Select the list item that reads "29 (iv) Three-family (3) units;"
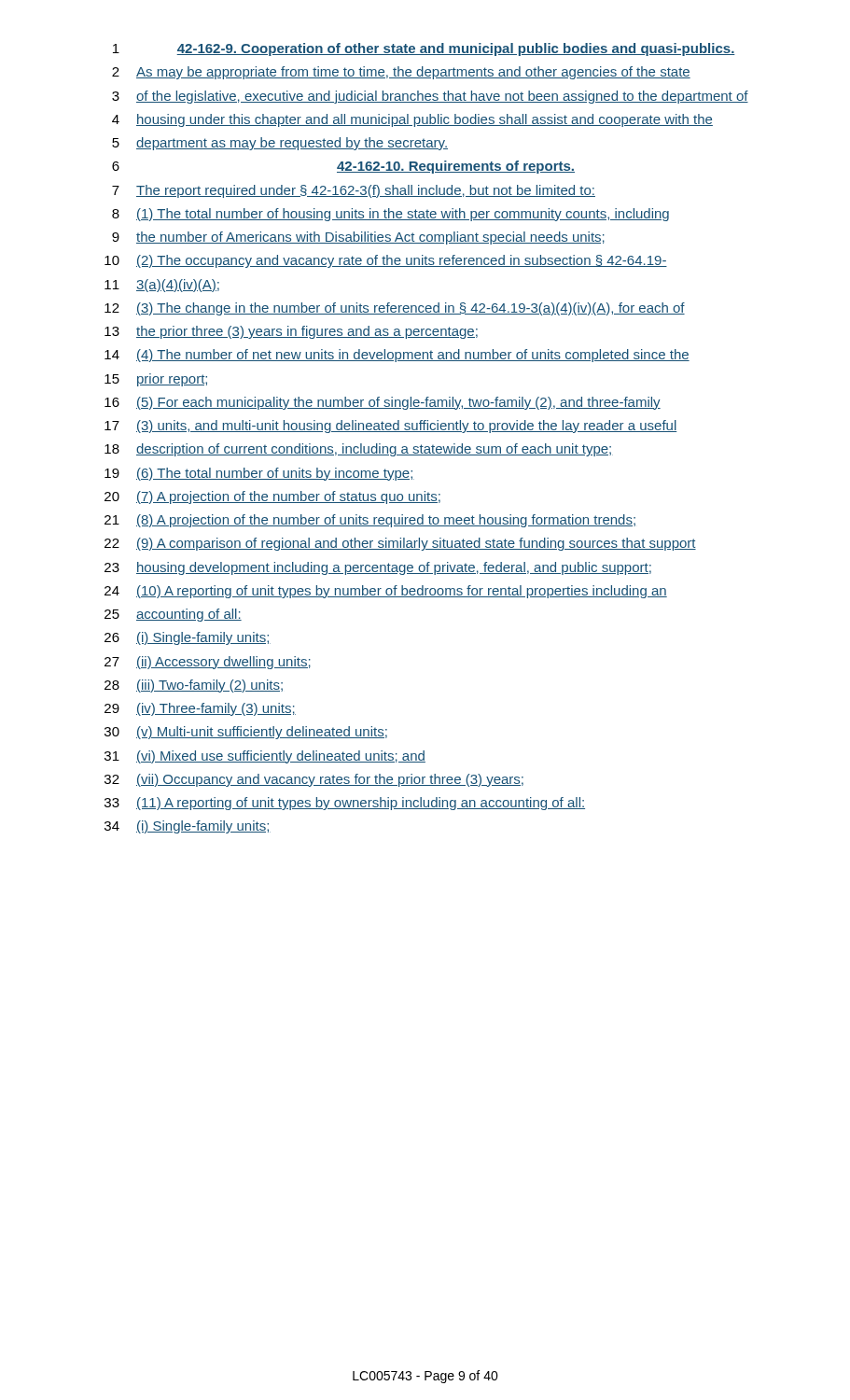Screen dimensions: 1400x850 (200, 709)
